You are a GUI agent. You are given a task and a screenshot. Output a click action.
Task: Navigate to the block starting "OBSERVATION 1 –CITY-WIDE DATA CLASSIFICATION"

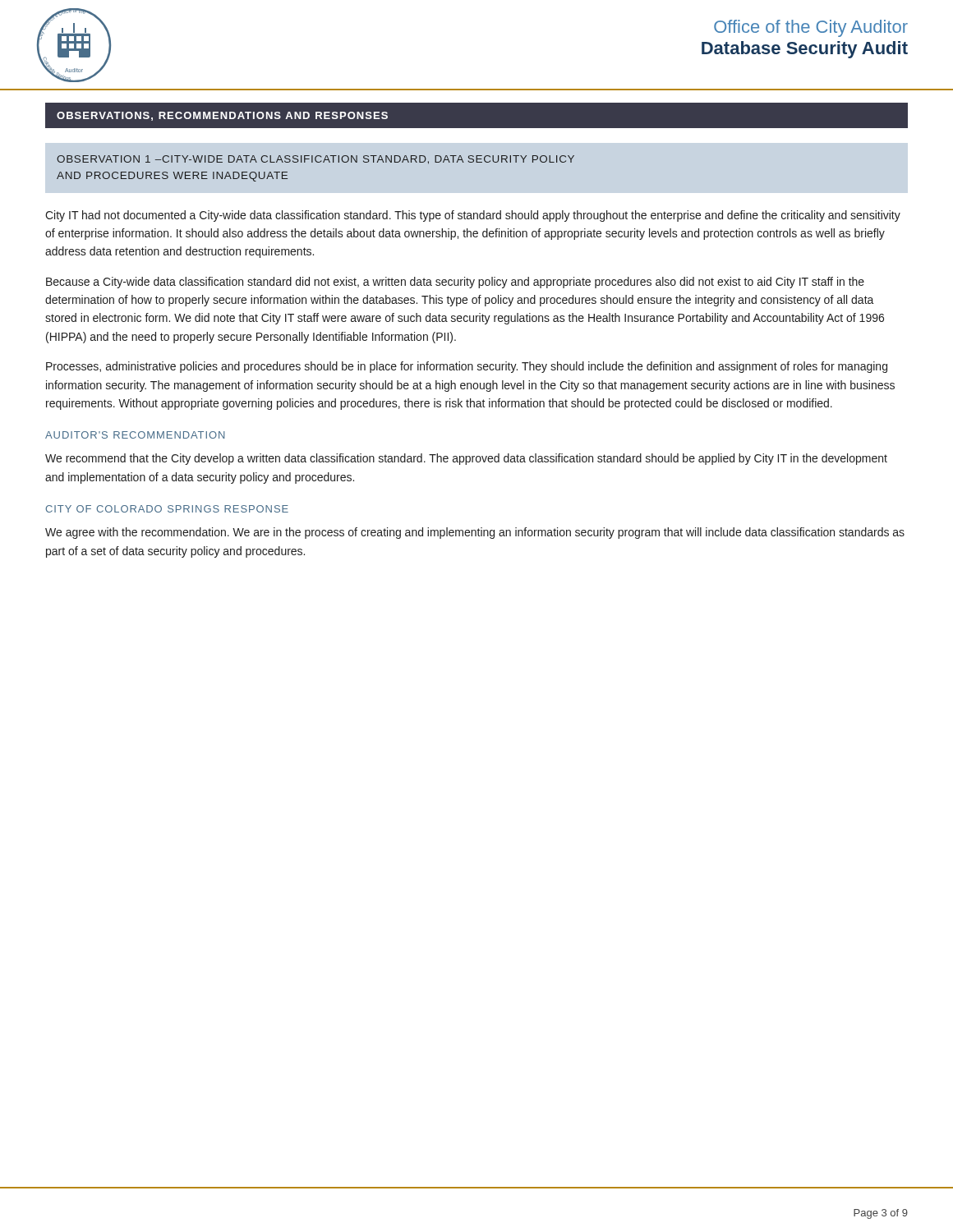click(316, 167)
